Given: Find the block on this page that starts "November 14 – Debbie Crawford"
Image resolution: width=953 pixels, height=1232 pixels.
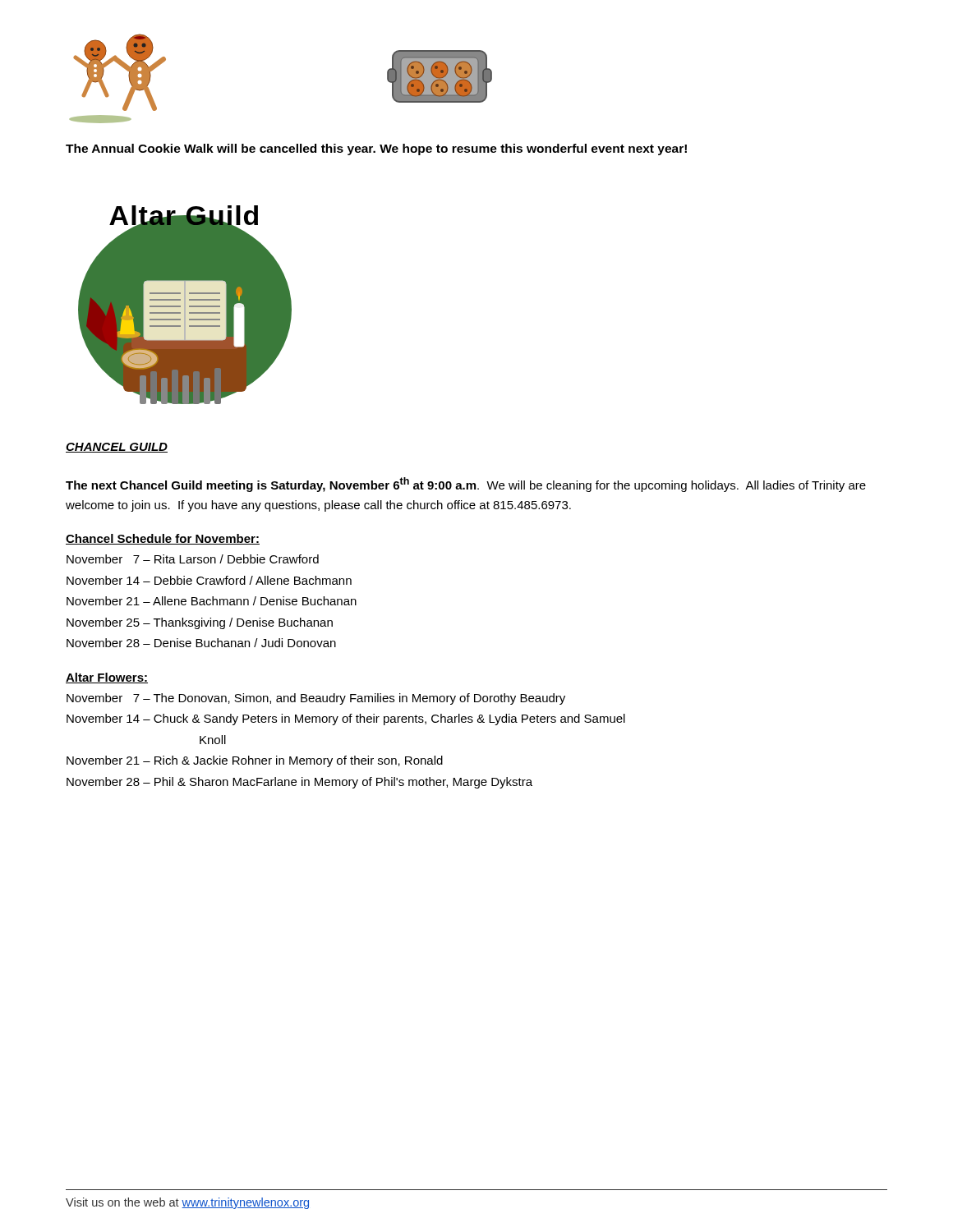Looking at the screenshot, I should (x=209, y=580).
